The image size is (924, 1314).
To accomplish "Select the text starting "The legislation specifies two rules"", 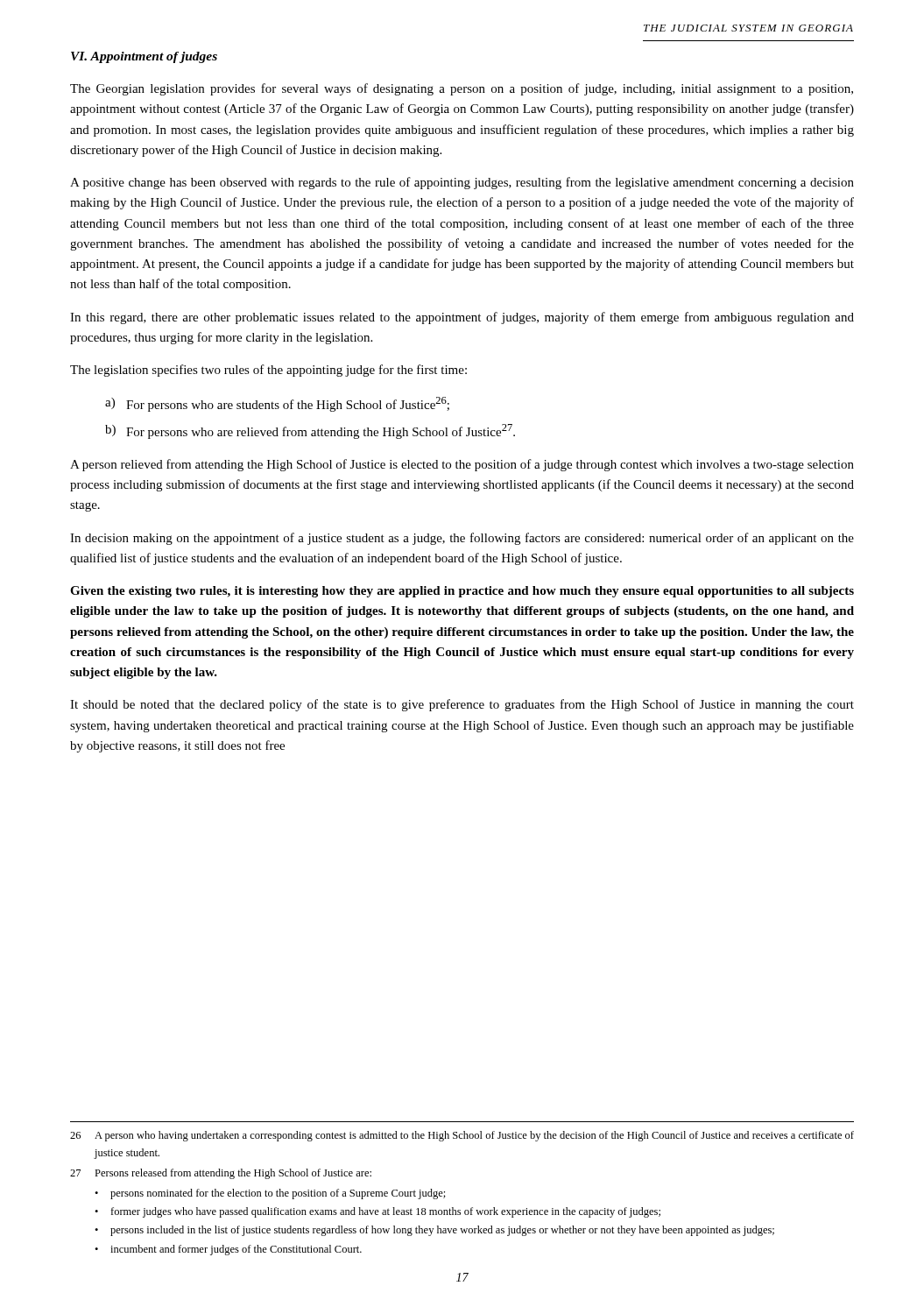I will coord(269,370).
